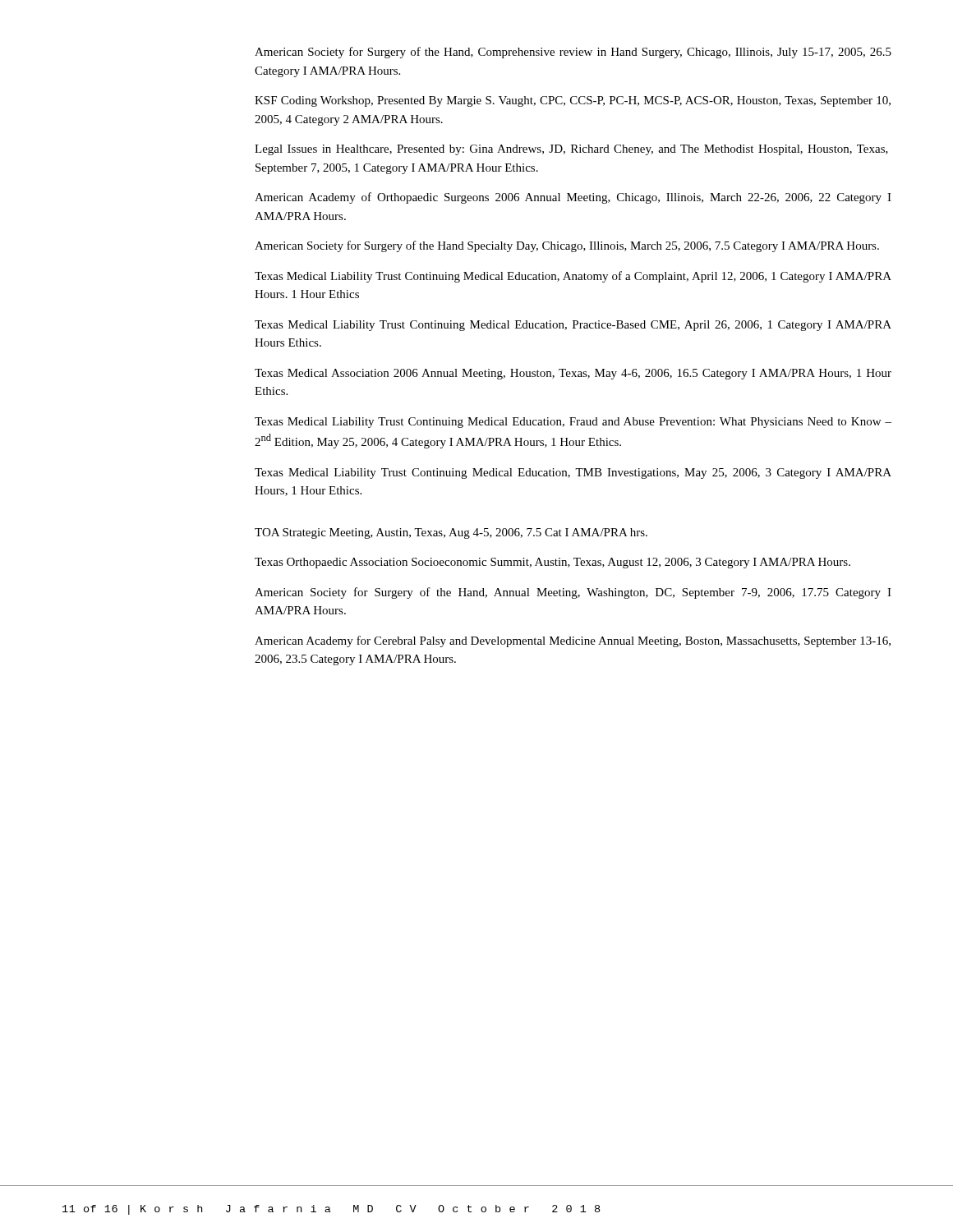Viewport: 953px width, 1232px height.
Task: Locate the list item with the text "TOA Strategic Meeting, Austin, Texas, Aug"
Action: [451, 532]
